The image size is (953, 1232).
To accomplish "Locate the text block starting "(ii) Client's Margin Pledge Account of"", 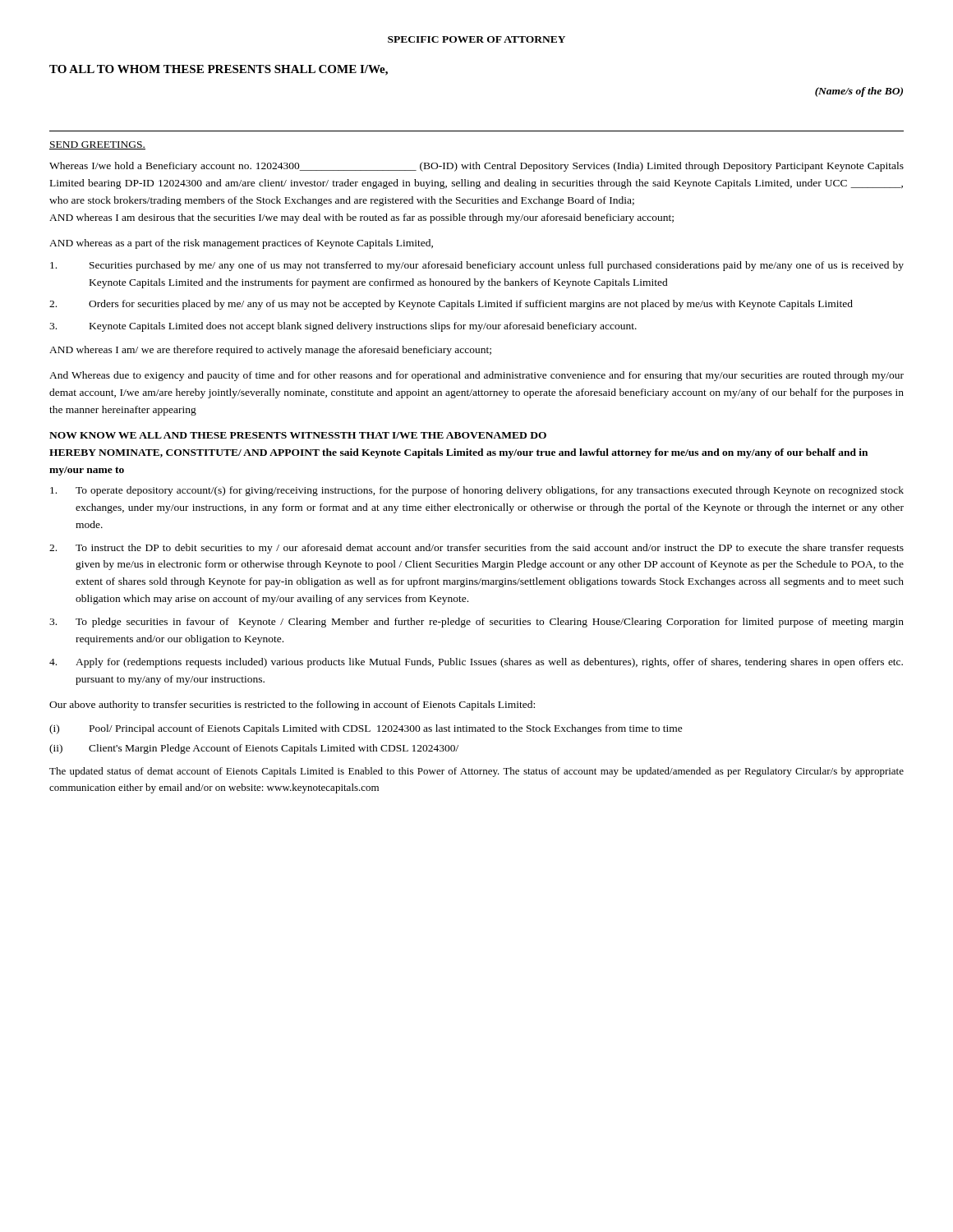I will pyautogui.click(x=254, y=749).
